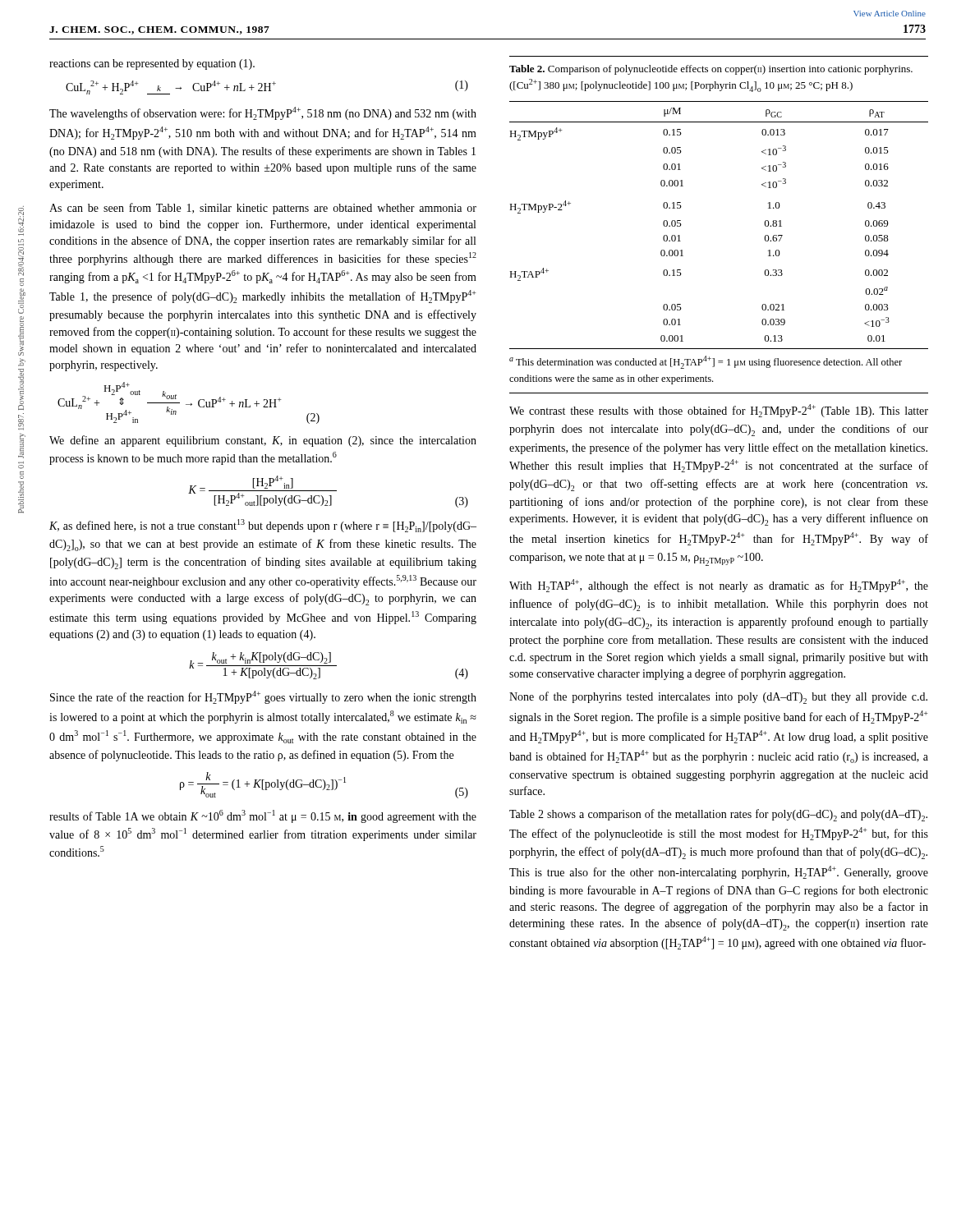Select the footnote that reads "a This determination was conducted at [H2TAP4+]"
975x1232 pixels.
pos(706,369)
